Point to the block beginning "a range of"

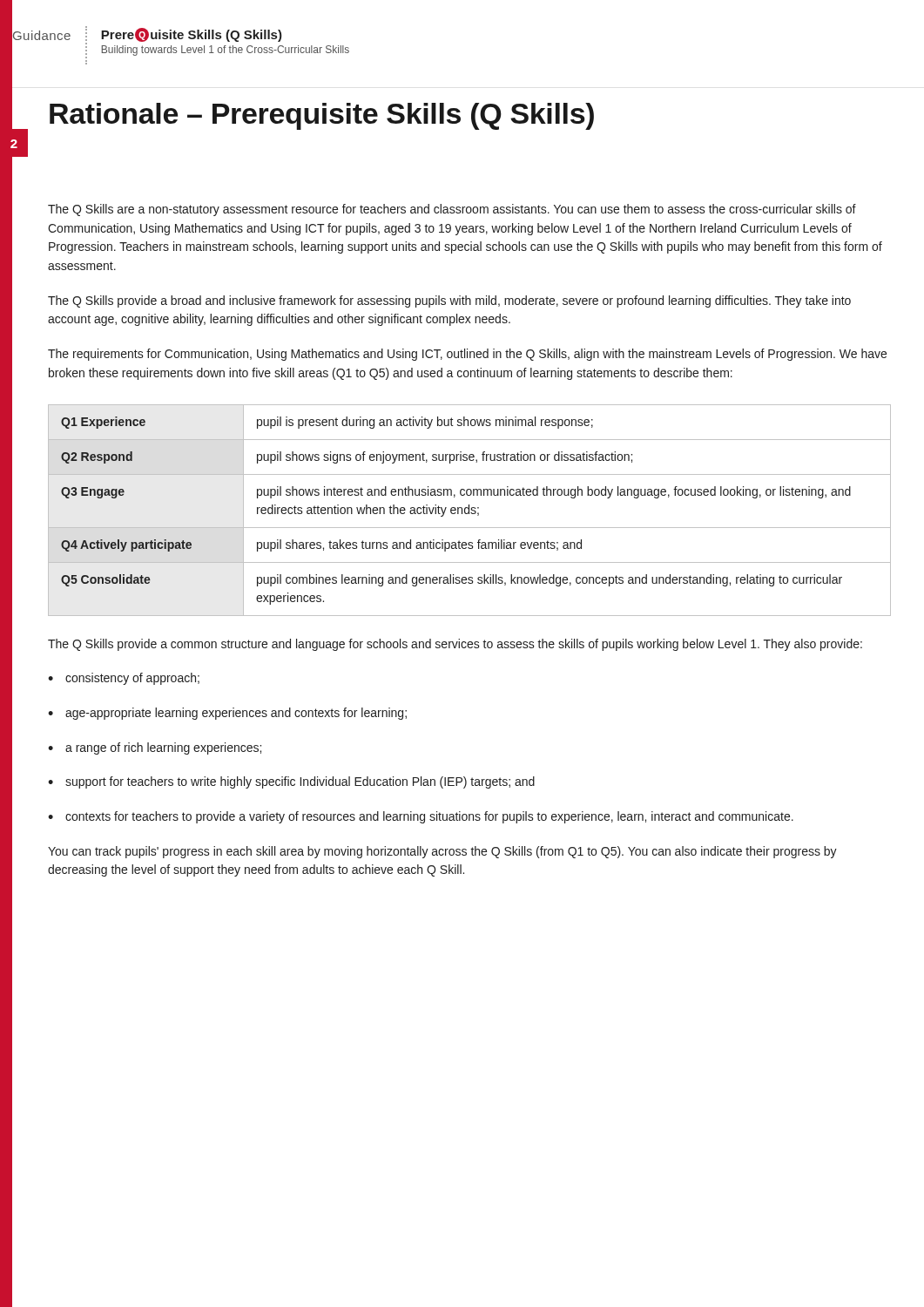(155, 748)
